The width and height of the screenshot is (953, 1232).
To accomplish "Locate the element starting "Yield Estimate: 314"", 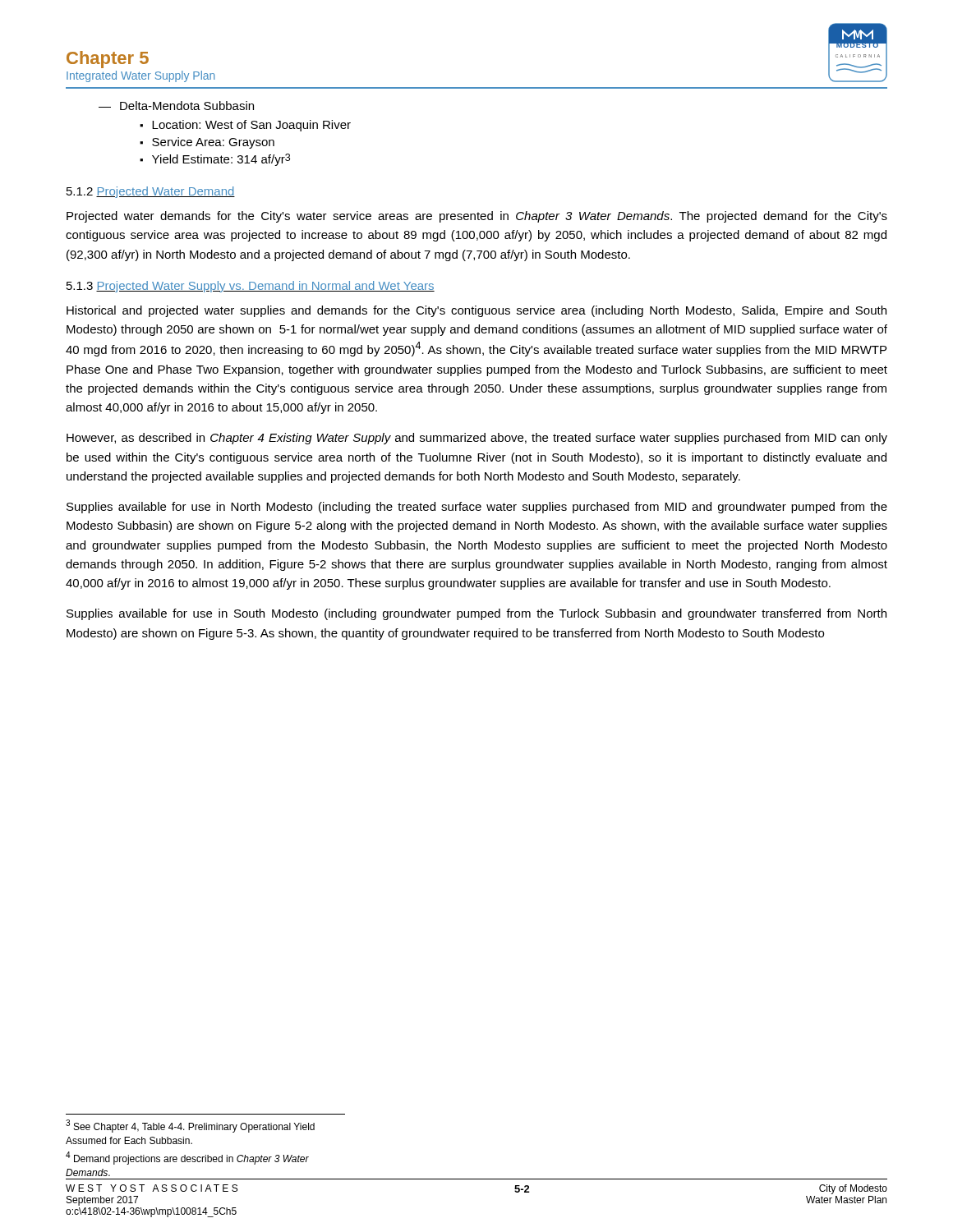I will click(x=221, y=159).
